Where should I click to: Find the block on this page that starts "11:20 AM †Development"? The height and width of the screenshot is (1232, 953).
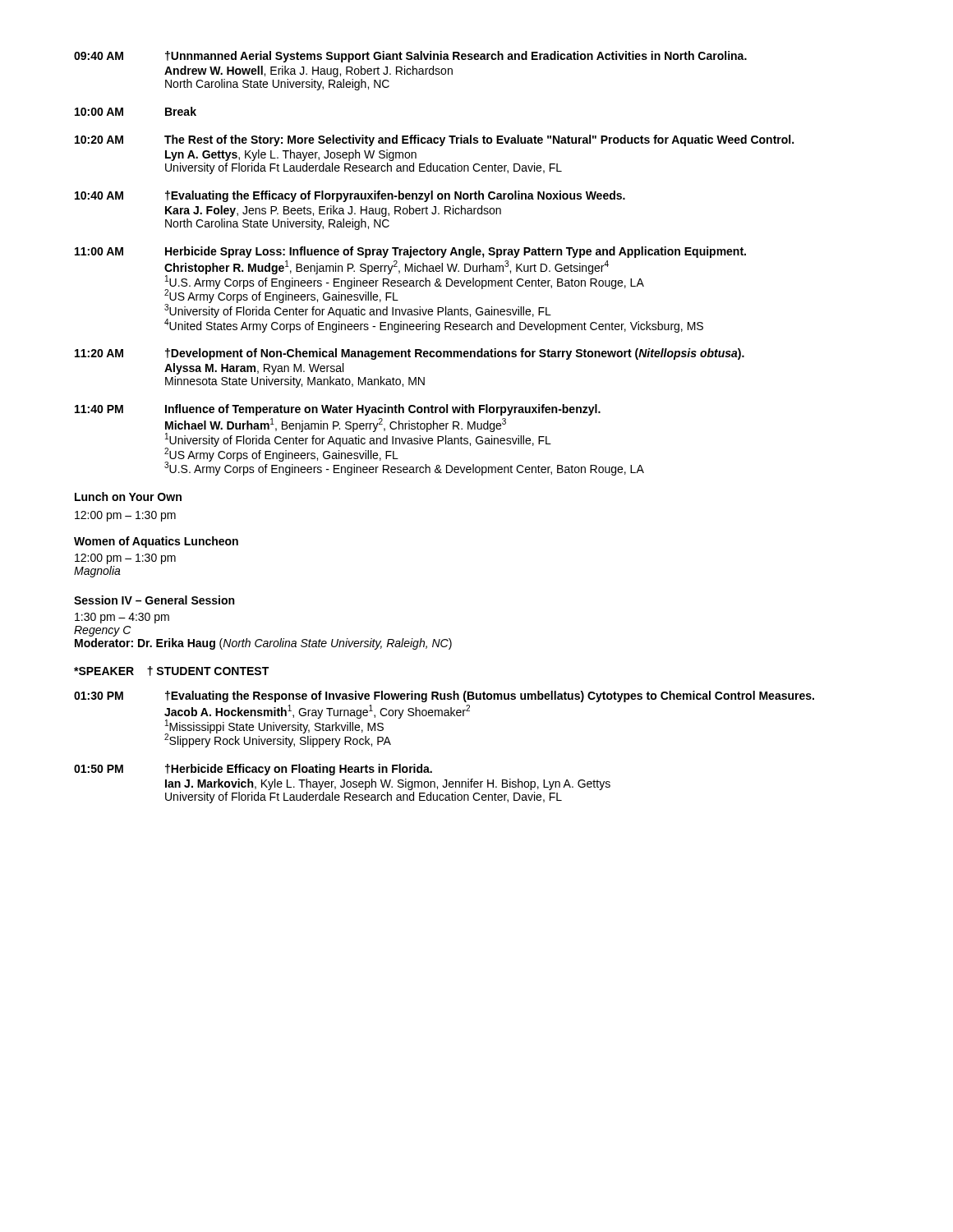click(476, 367)
